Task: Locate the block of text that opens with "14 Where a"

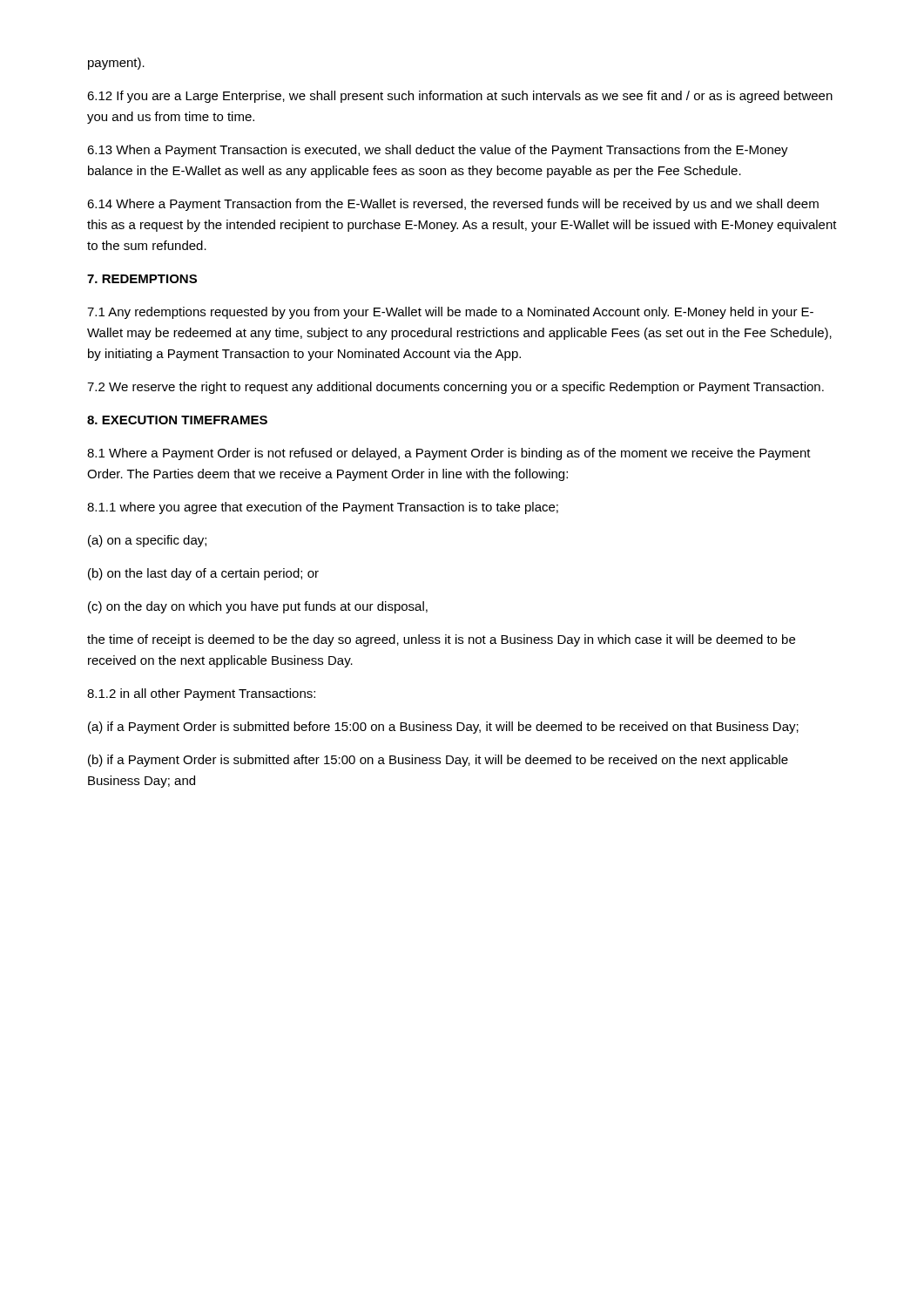Action: [462, 224]
